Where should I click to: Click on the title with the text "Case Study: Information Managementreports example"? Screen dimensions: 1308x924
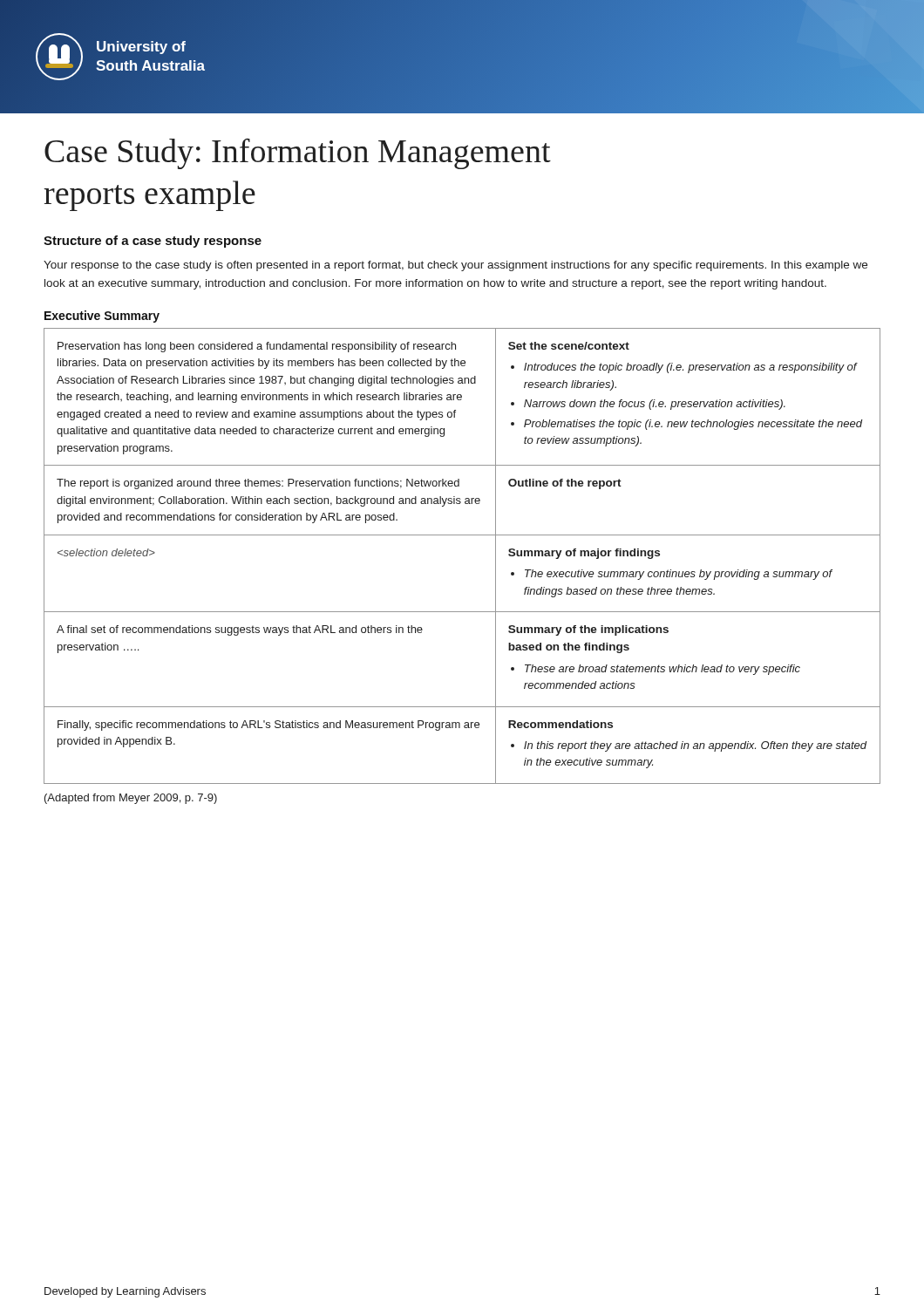tap(462, 172)
